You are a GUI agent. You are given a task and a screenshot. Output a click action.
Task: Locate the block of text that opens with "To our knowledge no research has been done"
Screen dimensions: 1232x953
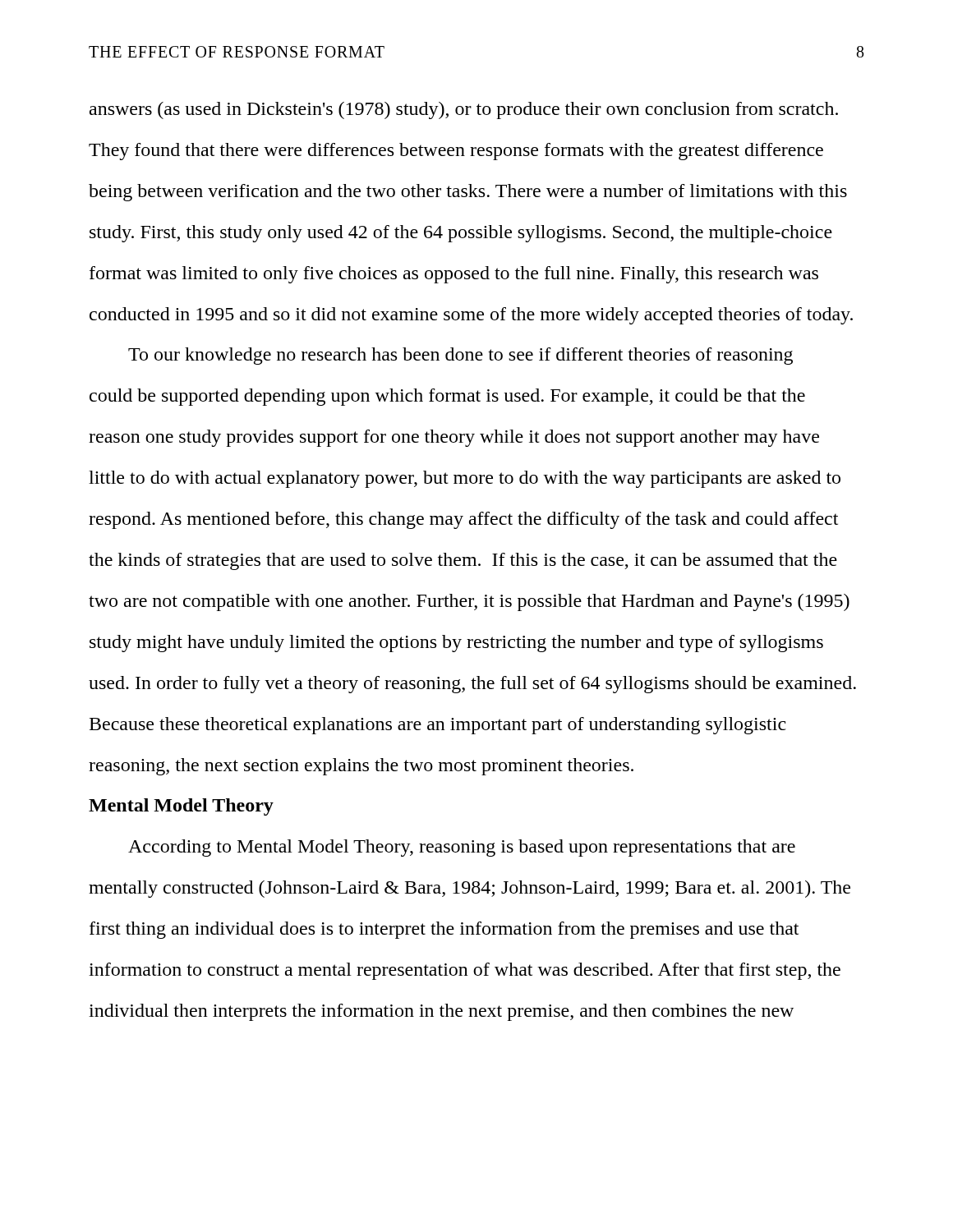[x=476, y=560]
